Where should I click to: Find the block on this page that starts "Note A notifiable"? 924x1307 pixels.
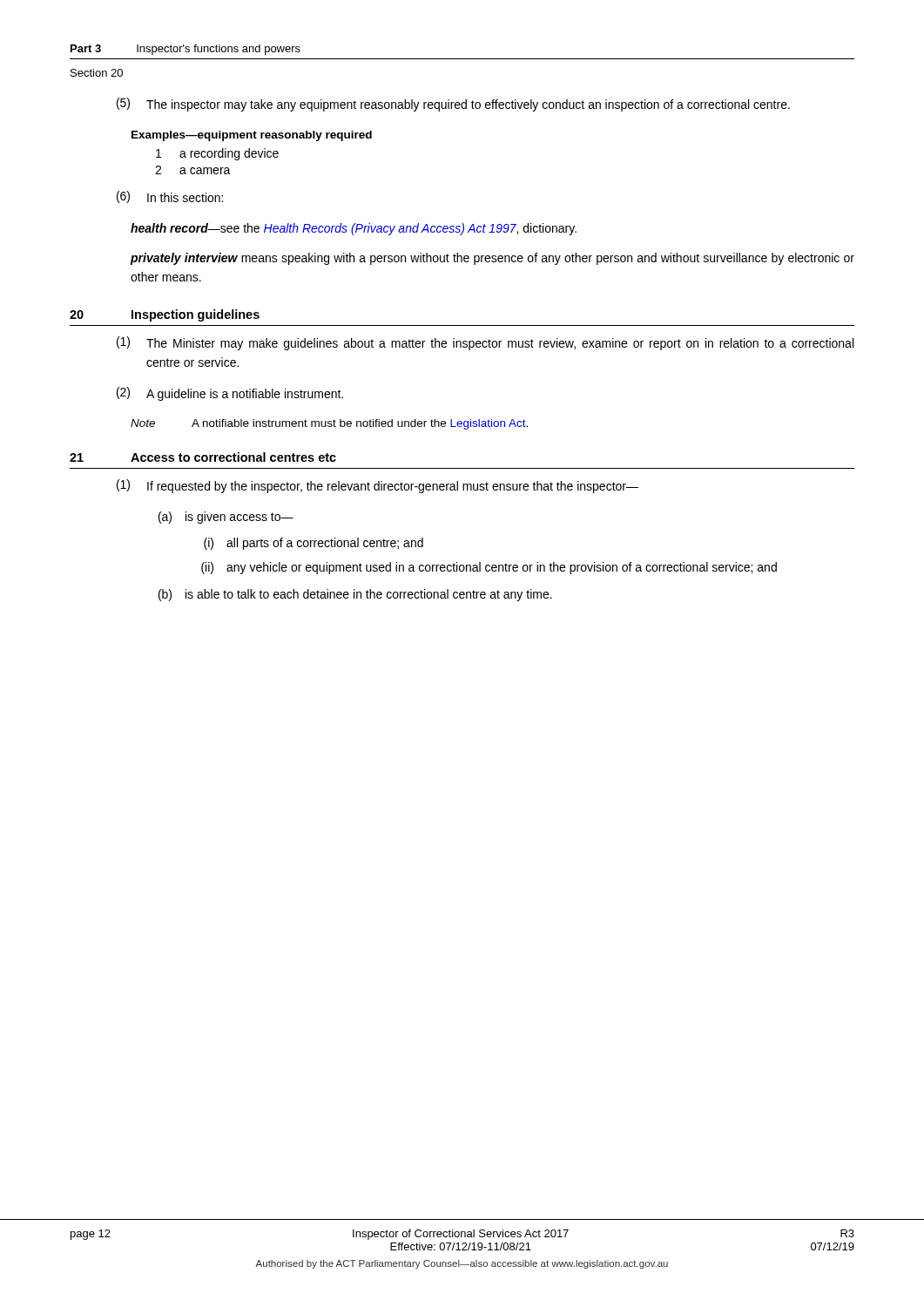[x=492, y=423]
